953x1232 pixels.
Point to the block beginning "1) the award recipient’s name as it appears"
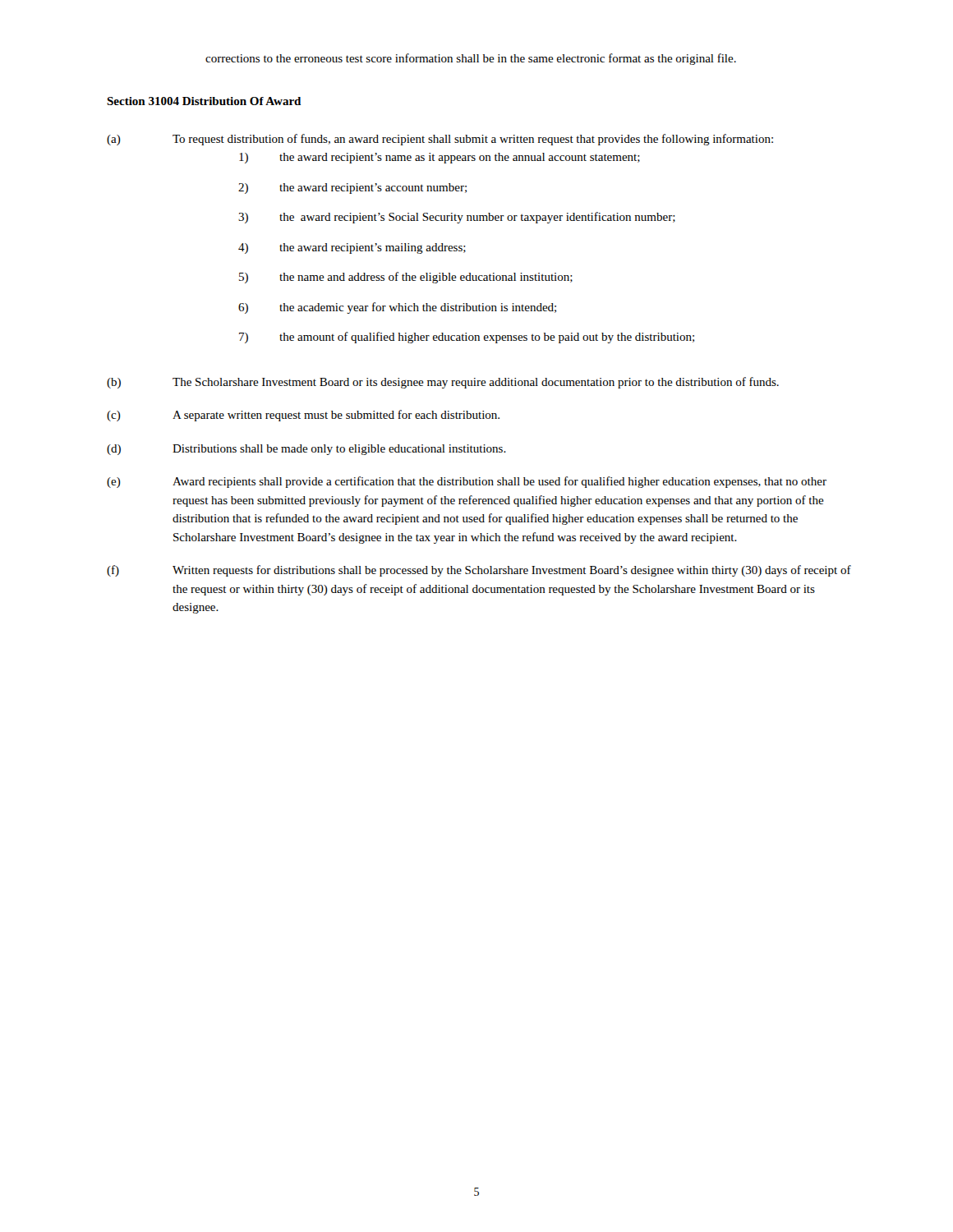point(550,157)
